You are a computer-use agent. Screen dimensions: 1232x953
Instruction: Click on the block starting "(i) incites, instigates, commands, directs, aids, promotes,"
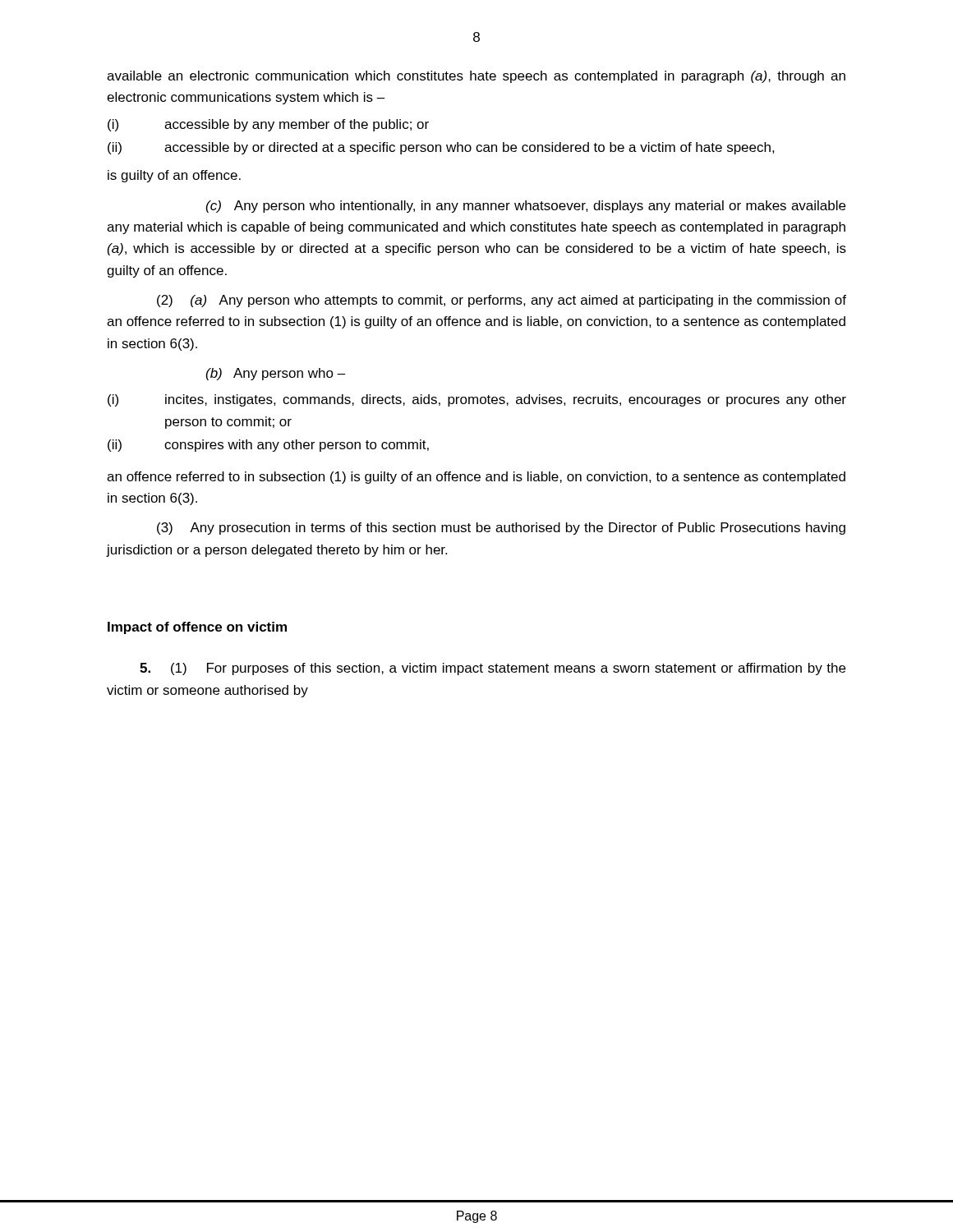tap(476, 411)
